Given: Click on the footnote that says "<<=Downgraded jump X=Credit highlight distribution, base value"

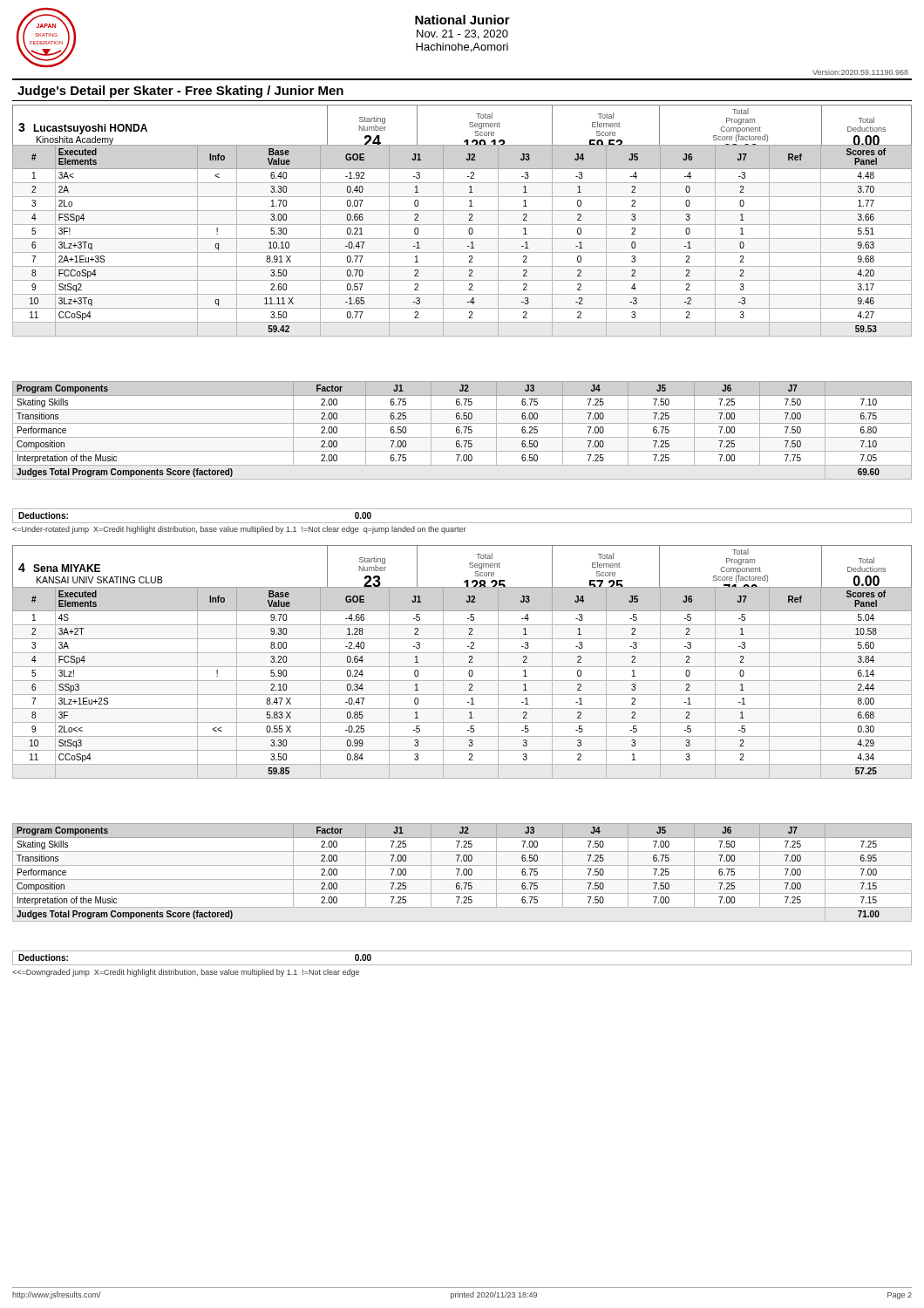Looking at the screenshot, I should coord(186,972).
